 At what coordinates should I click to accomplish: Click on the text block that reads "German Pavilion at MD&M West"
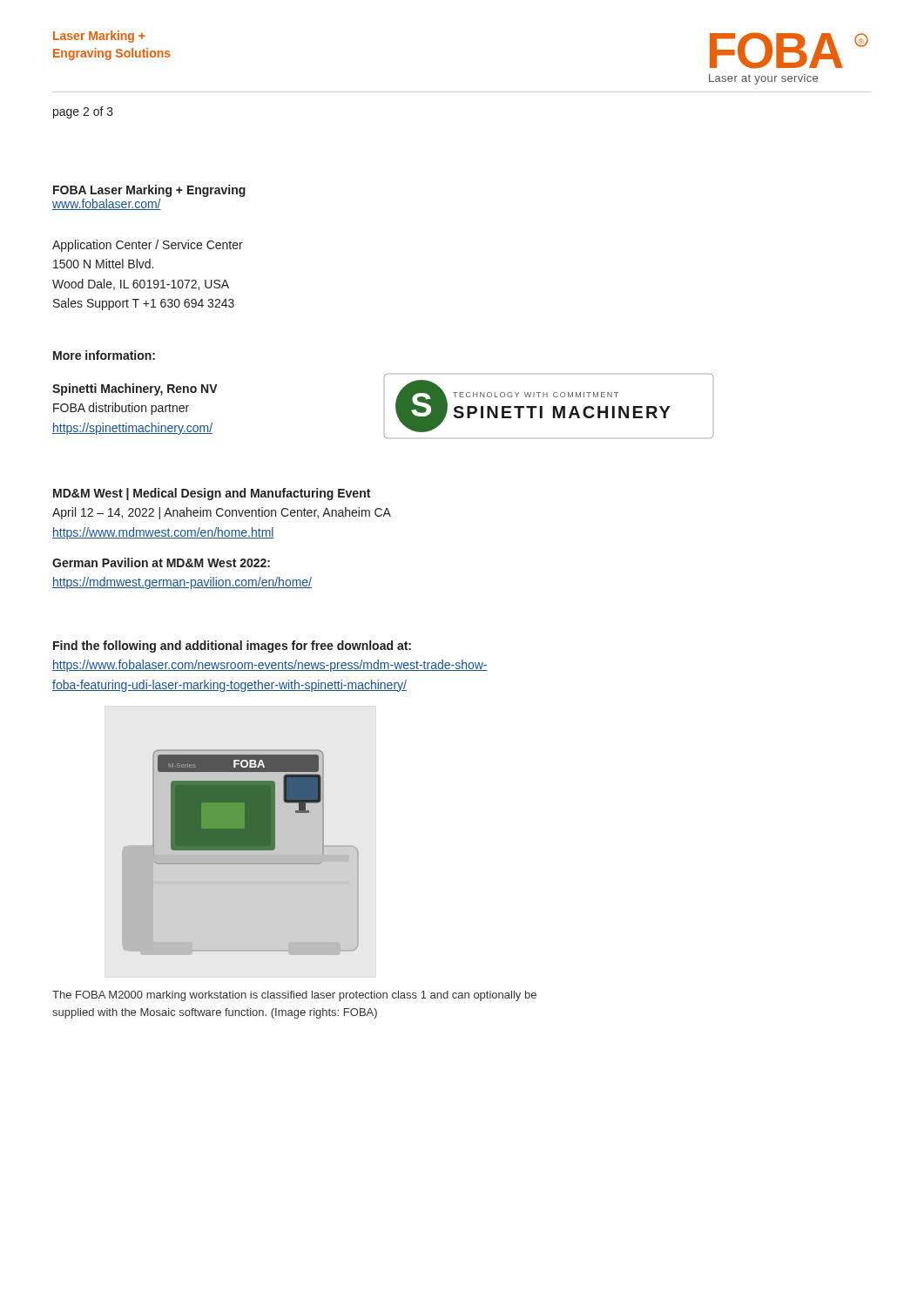point(182,573)
